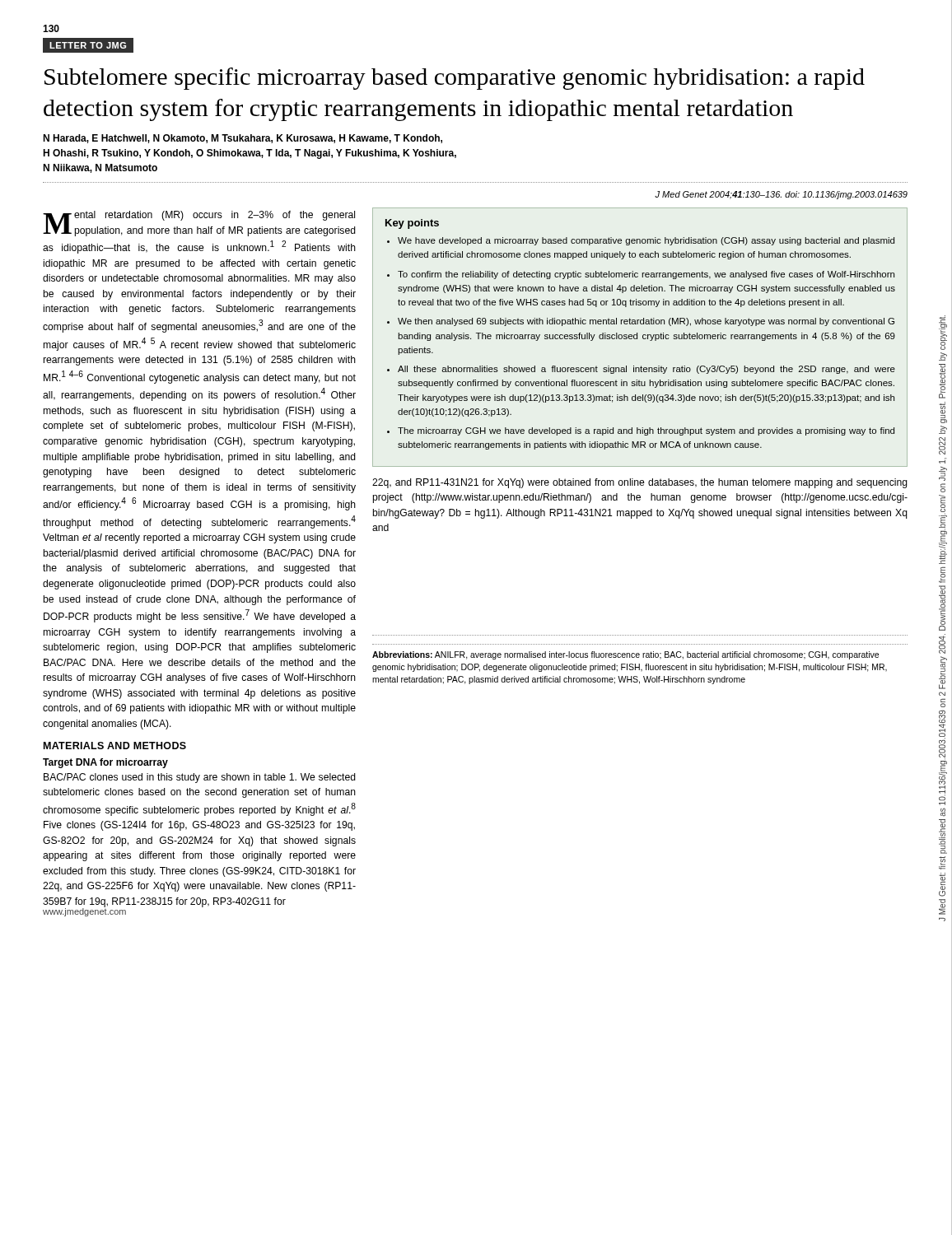Point to "J Med Genet 2004;41:130–136. doi: 10.1136/jmg.2003.014639"

coord(781,194)
